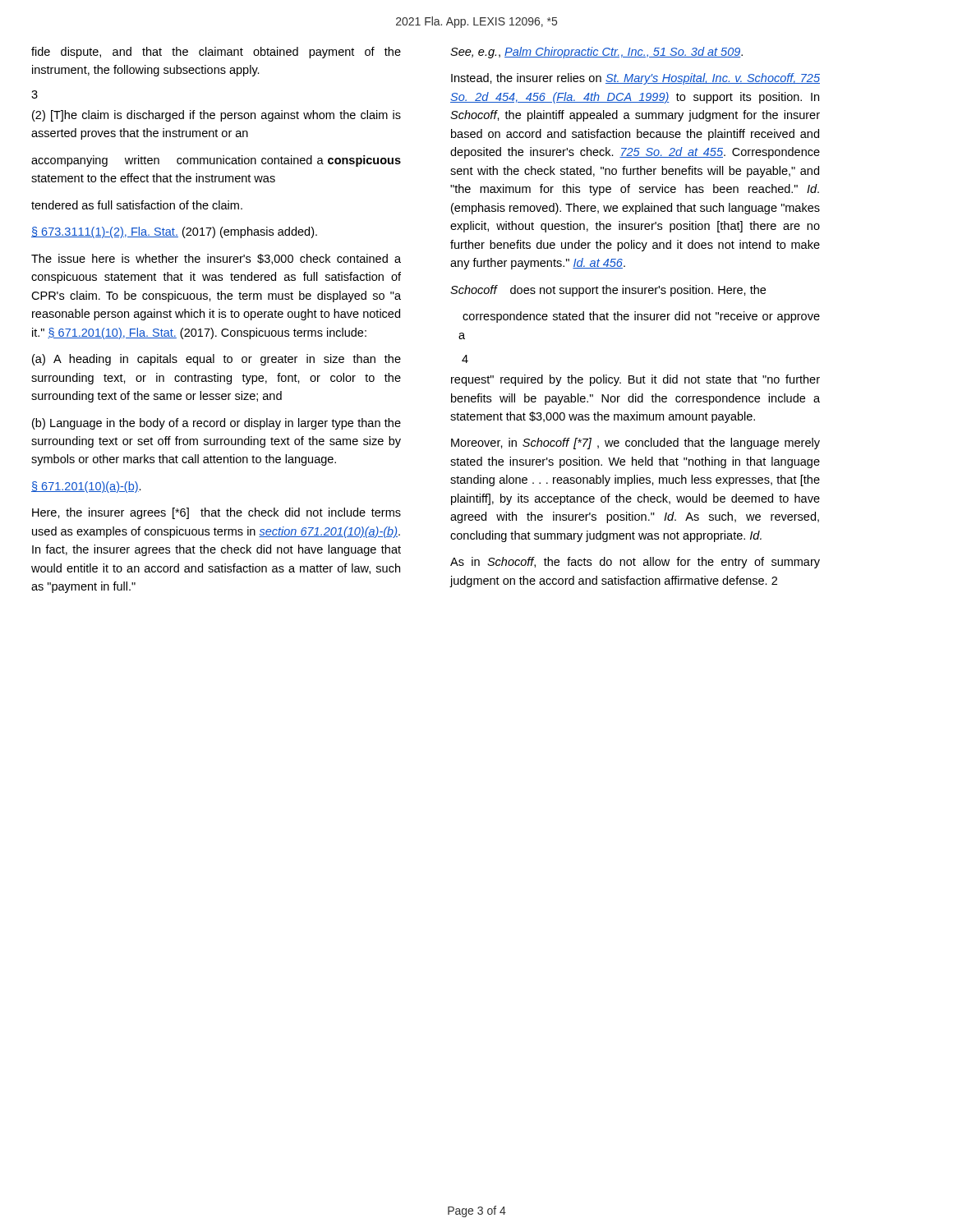Point to the block beginning "See, e.g., Palm Chiropractic Ctr.,"
The image size is (953, 1232).
point(597,52)
